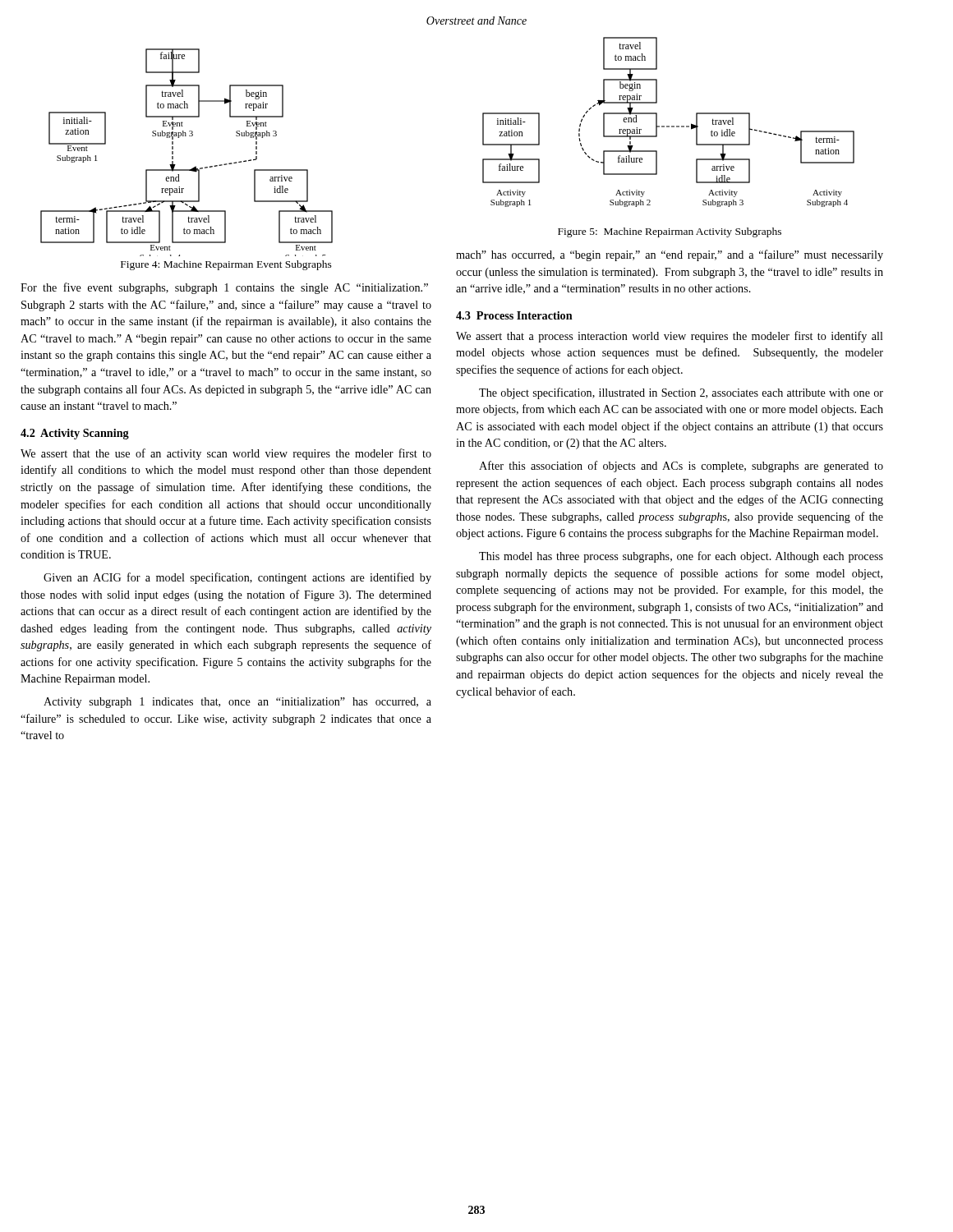Screen dimensions: 1232x953
Task: Locate the text block that reads "Activity subgraph 1 indicates that,"
Action: (226, 718)
